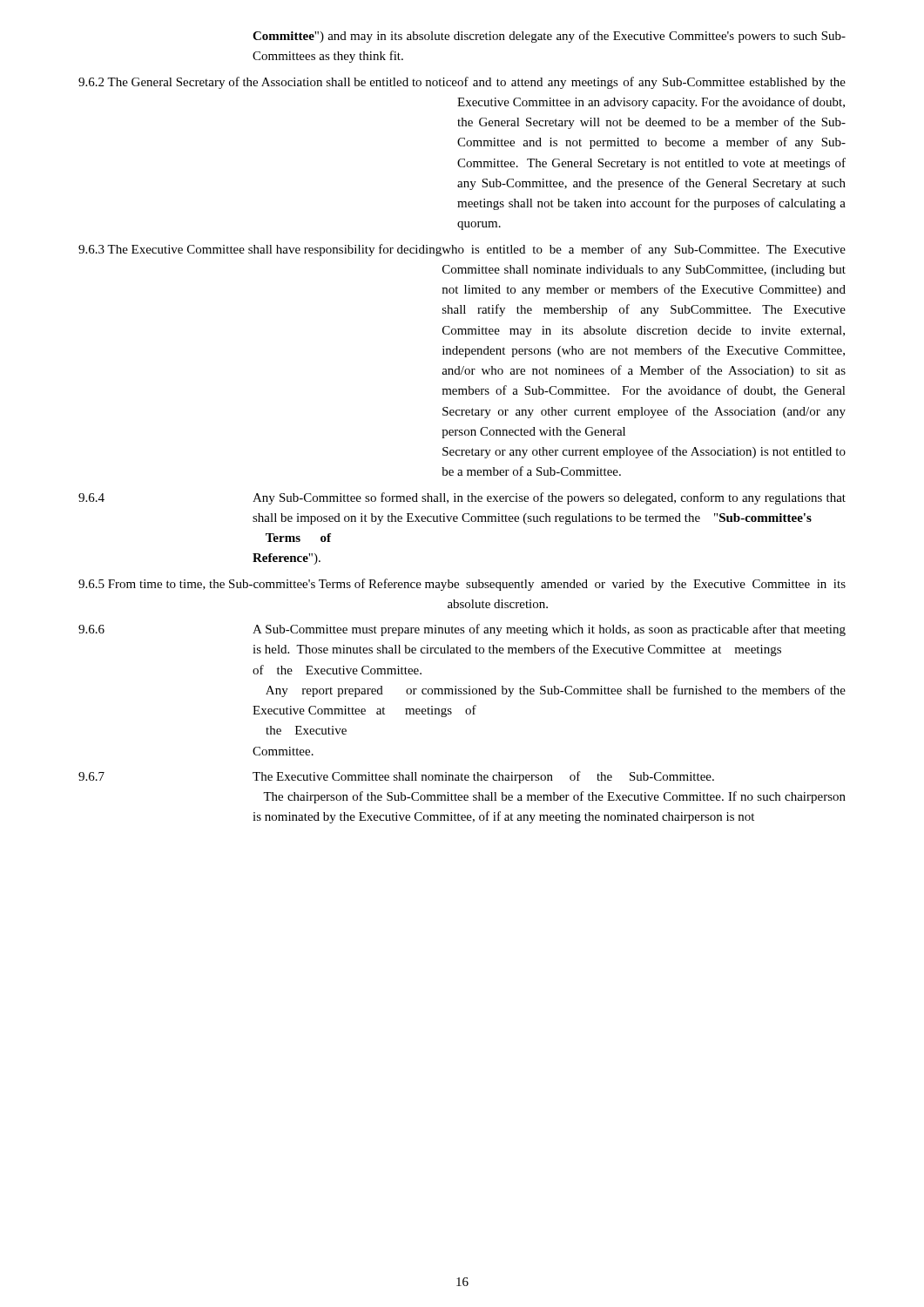Locate the text block starting "9.6.5 From time to"

coord(462,594)
